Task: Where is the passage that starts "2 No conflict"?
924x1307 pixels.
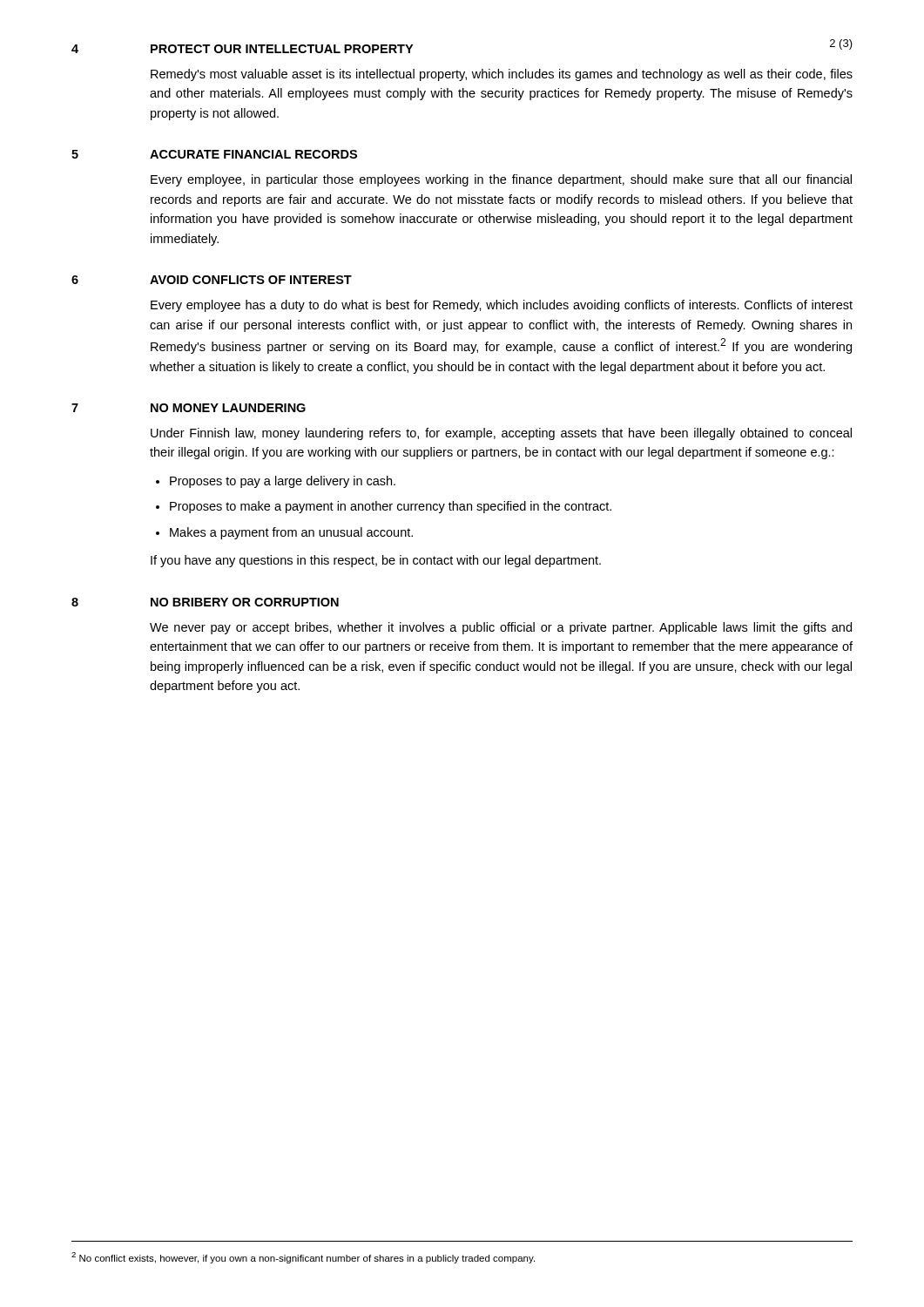Action: pos(462,1257)
